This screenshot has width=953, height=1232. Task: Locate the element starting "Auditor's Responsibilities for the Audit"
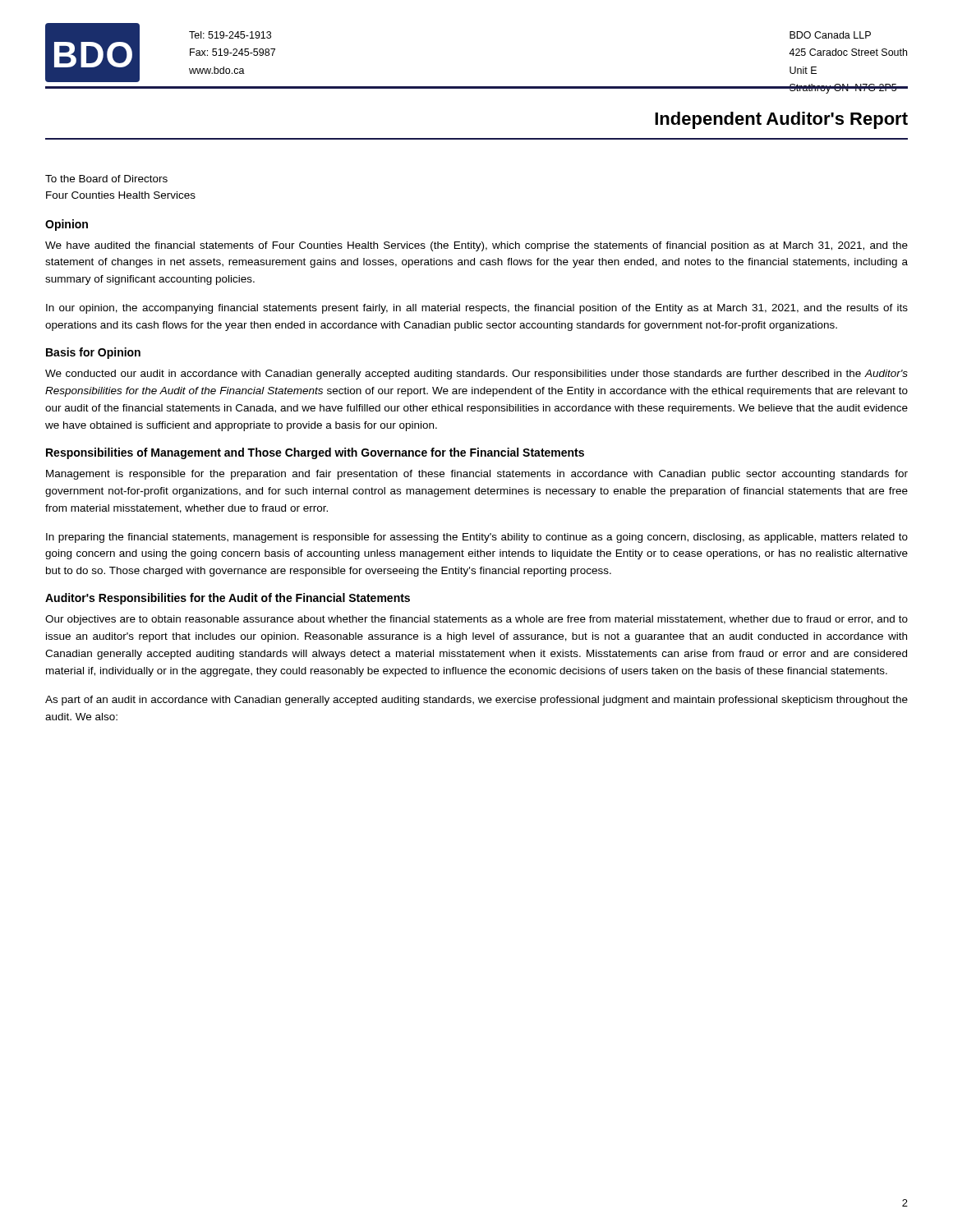coord(228,598)
